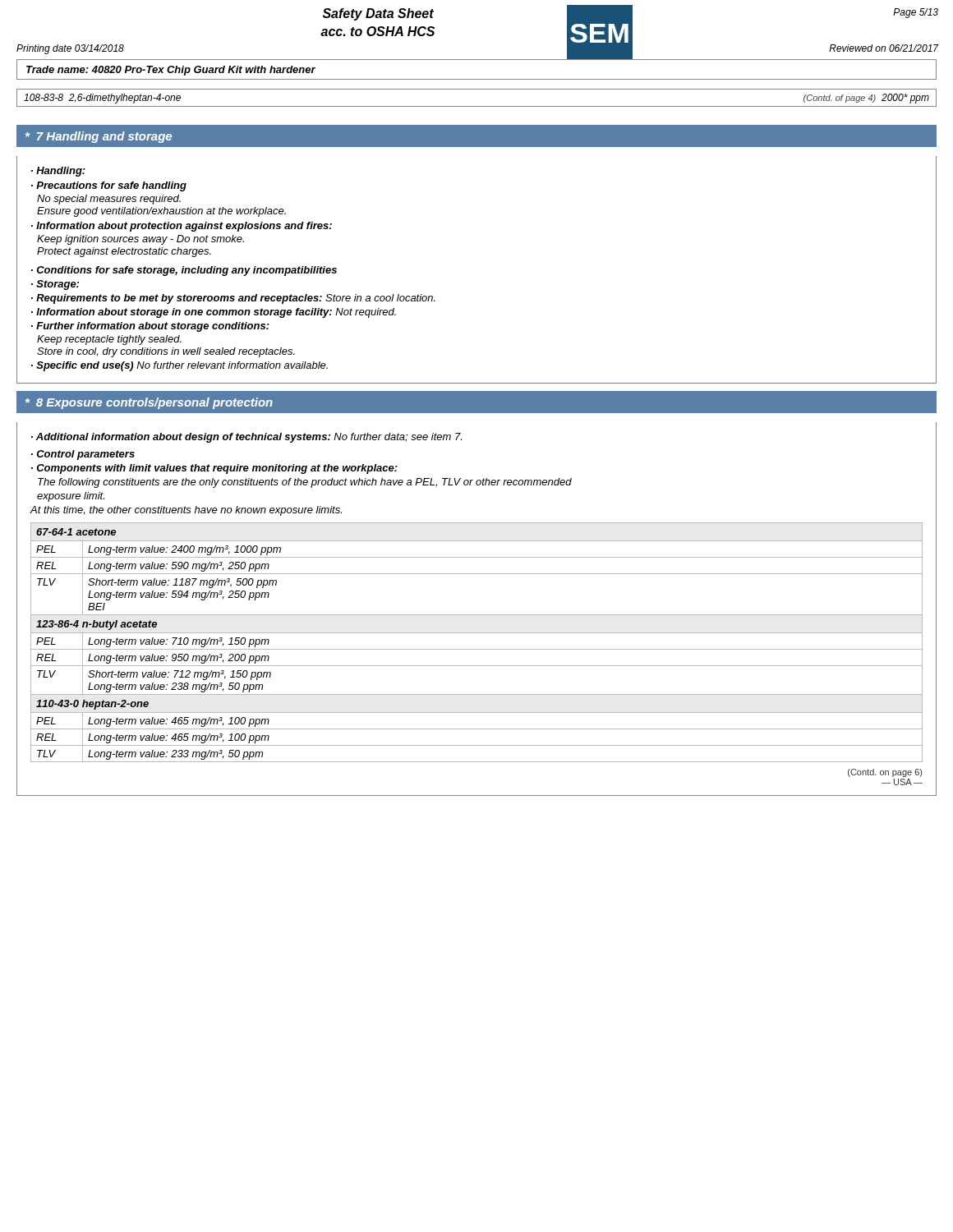Screen dimensions: 1232x953
Task: Point to the block beginning "· Handling: · Precautions for"
Action: 58,172
